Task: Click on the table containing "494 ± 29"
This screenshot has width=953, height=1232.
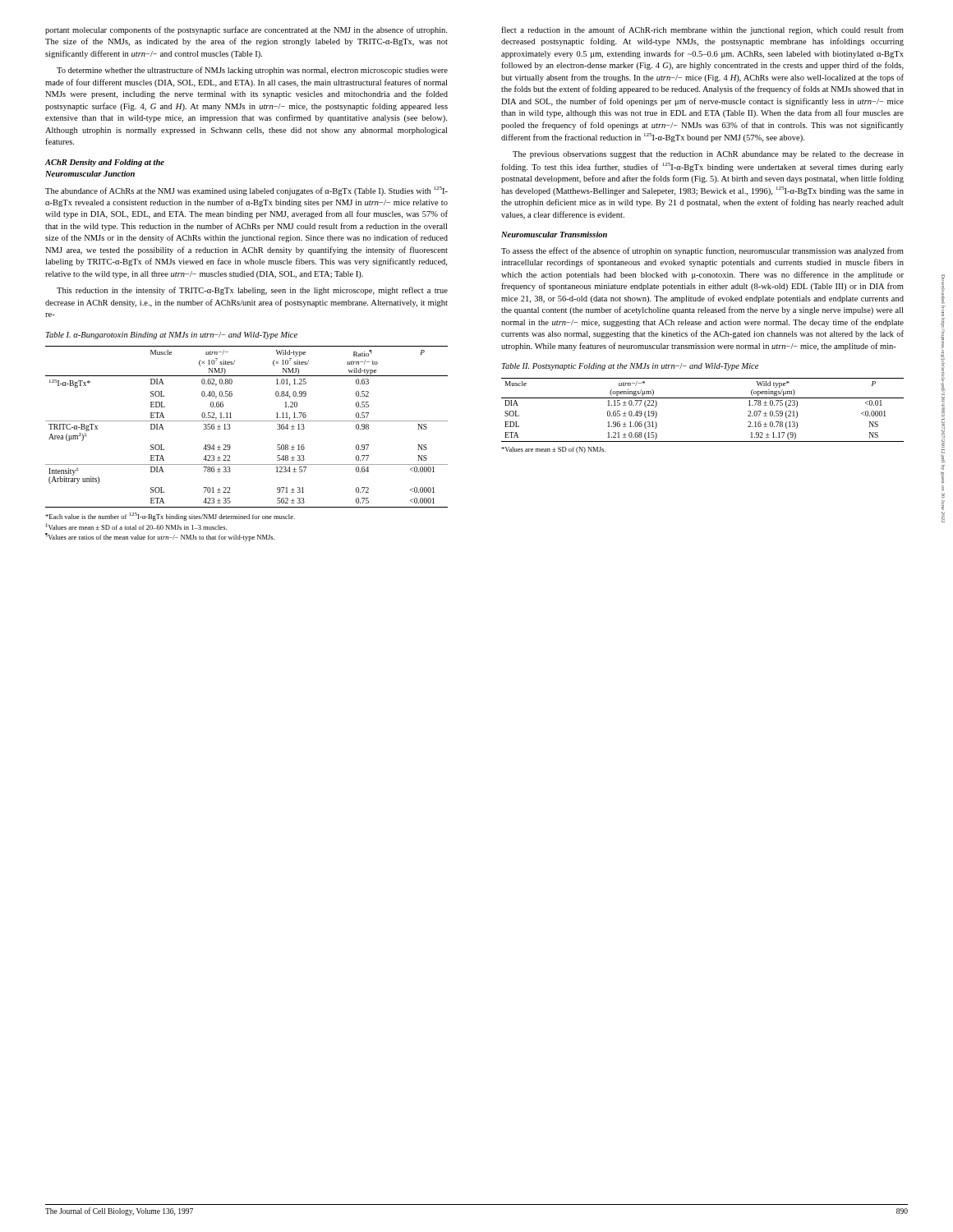Action: click(246, 427)
